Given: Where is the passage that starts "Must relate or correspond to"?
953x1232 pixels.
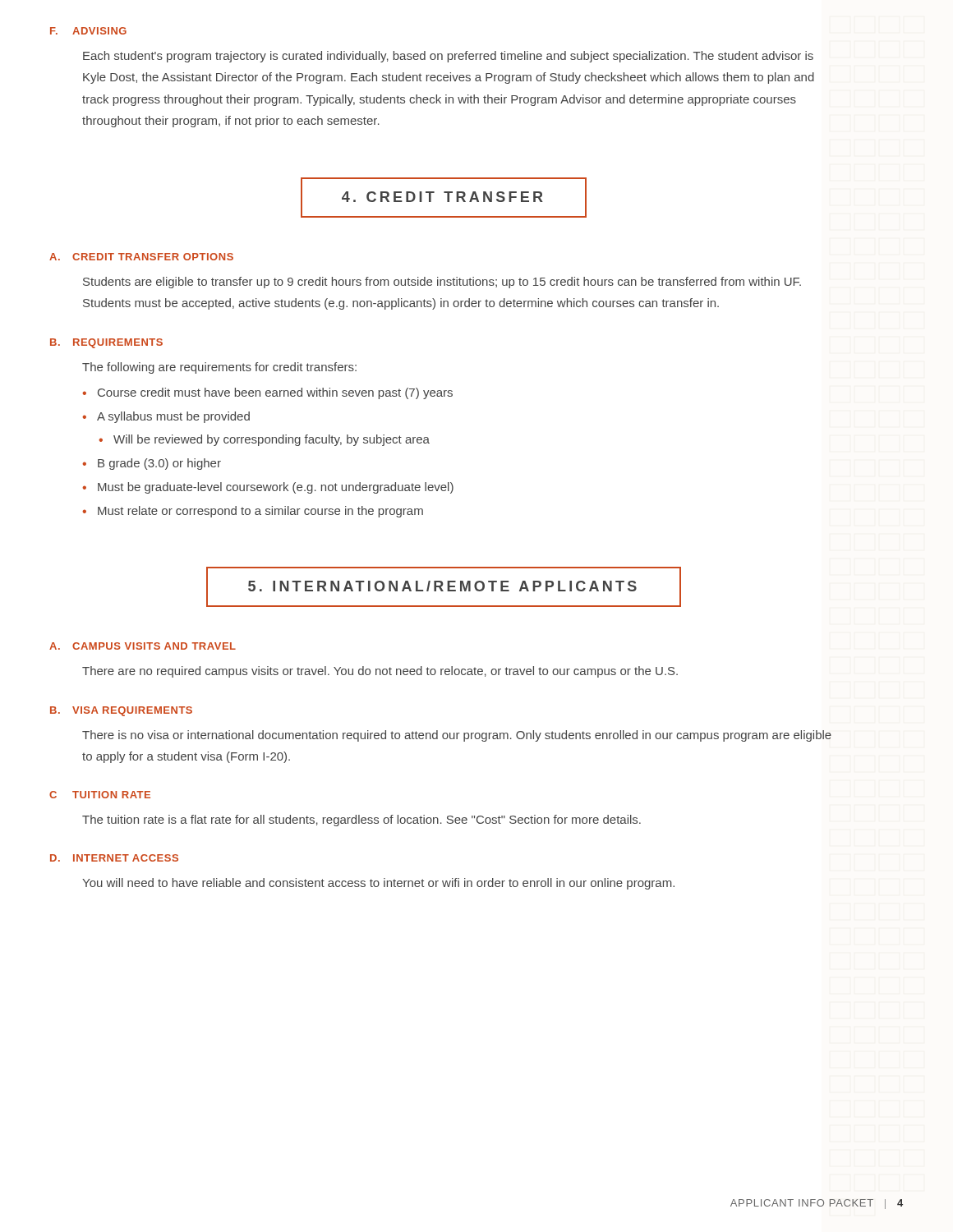Looking at the screenshot, I should 260,510.
